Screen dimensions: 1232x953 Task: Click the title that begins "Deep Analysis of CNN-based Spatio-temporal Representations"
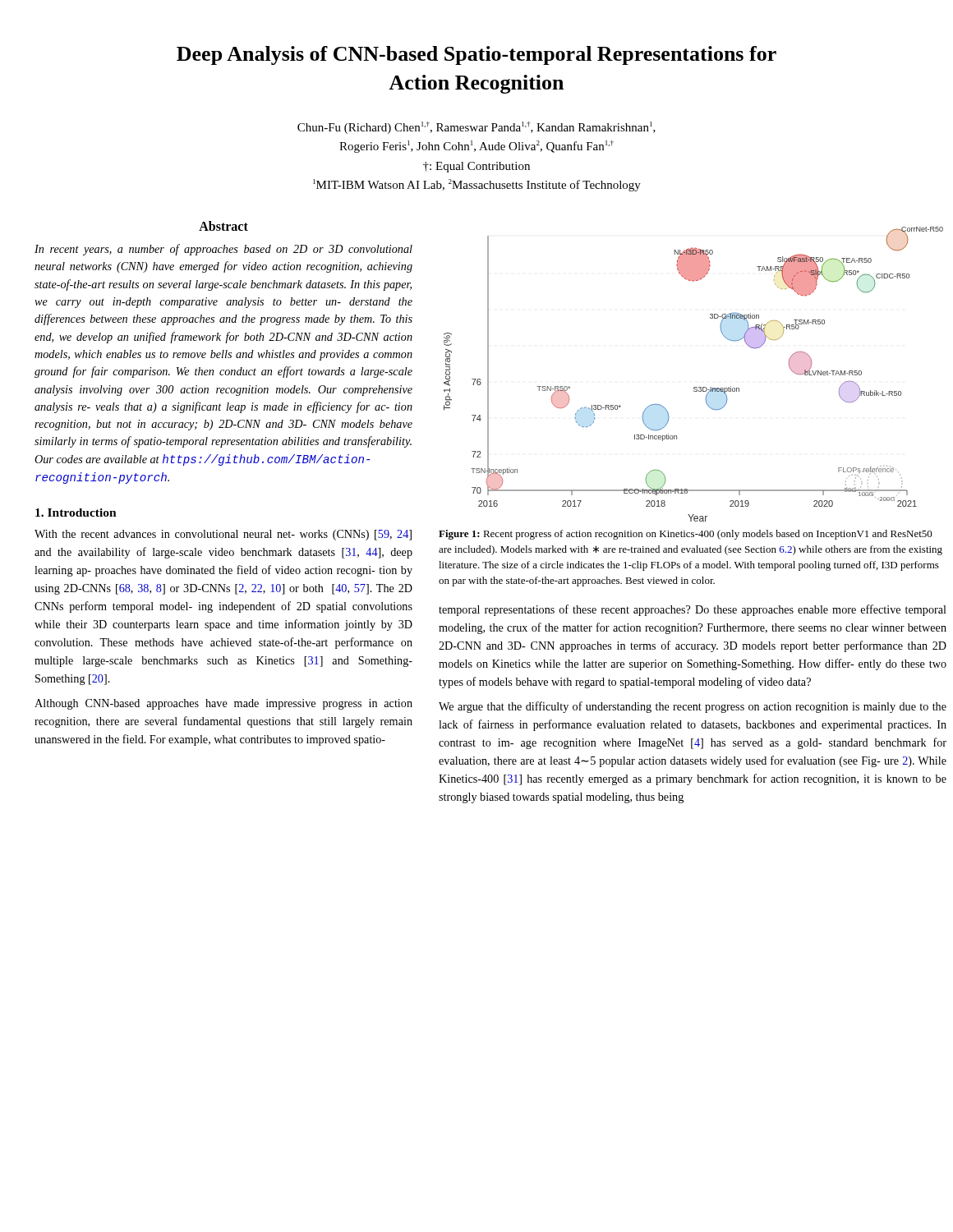coord(476,68)
